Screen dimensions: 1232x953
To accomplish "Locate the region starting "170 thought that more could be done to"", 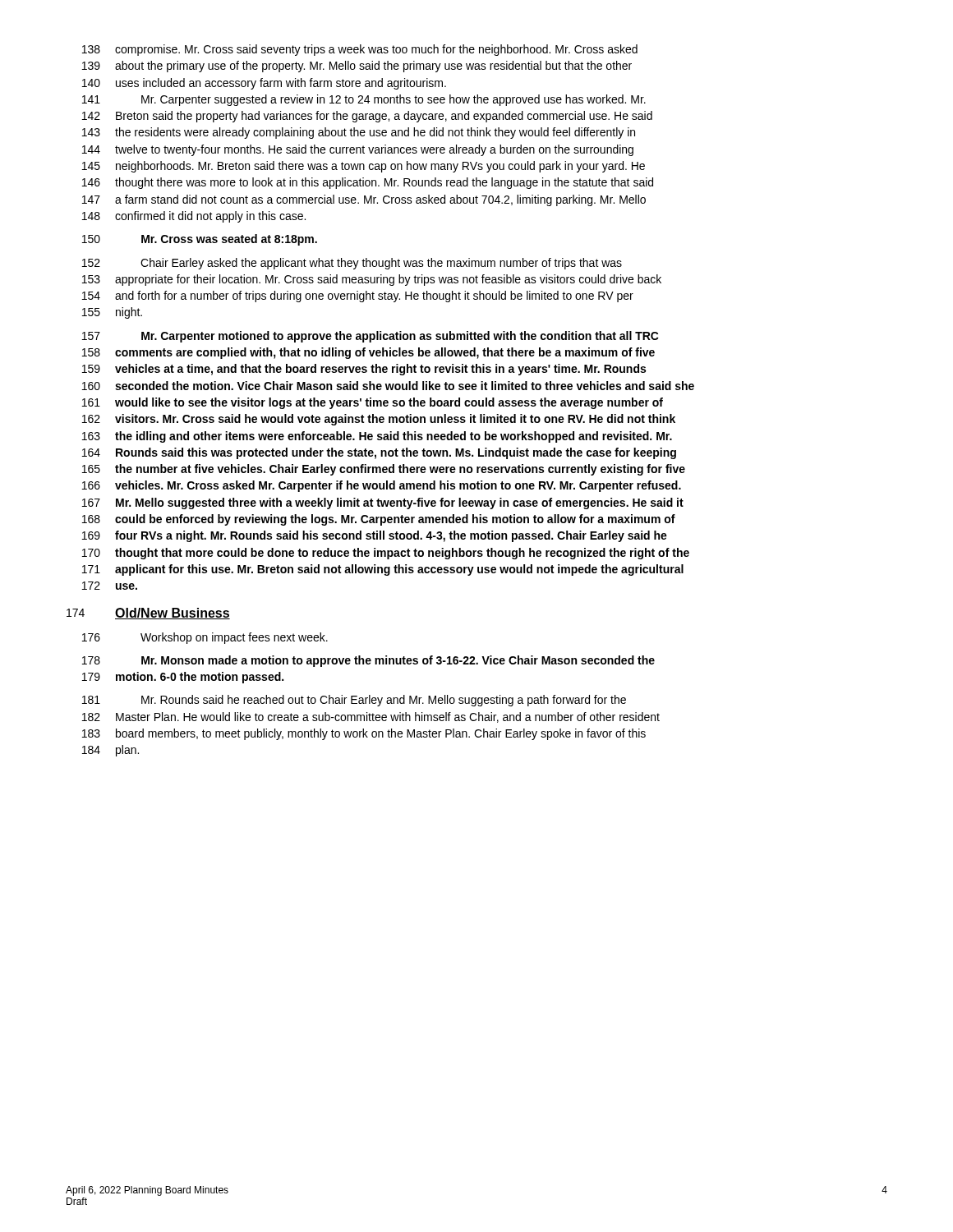I will coord(476,553).
